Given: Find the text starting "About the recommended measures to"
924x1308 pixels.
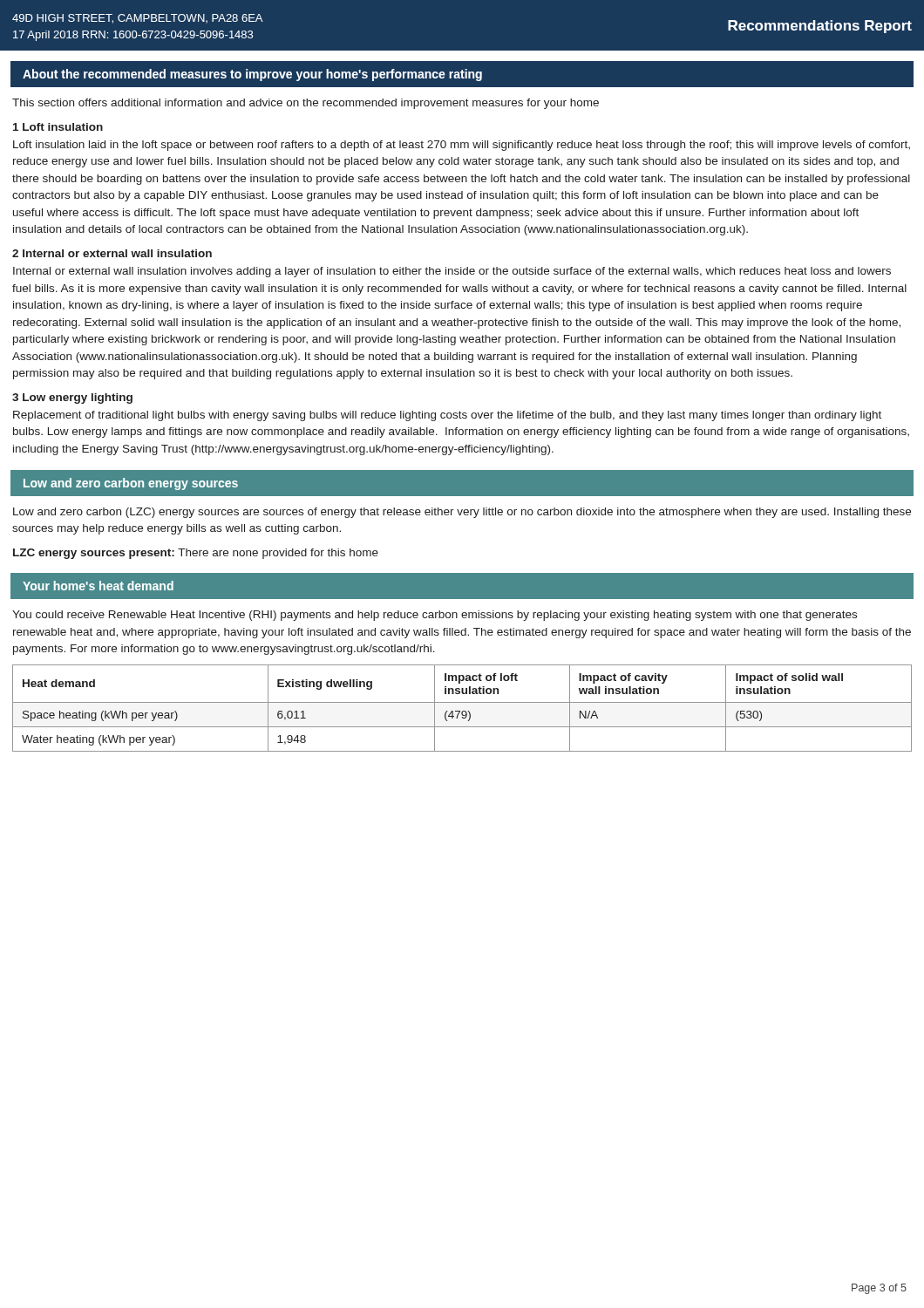Looking at the screenshot, I should (x=253, y=74).
